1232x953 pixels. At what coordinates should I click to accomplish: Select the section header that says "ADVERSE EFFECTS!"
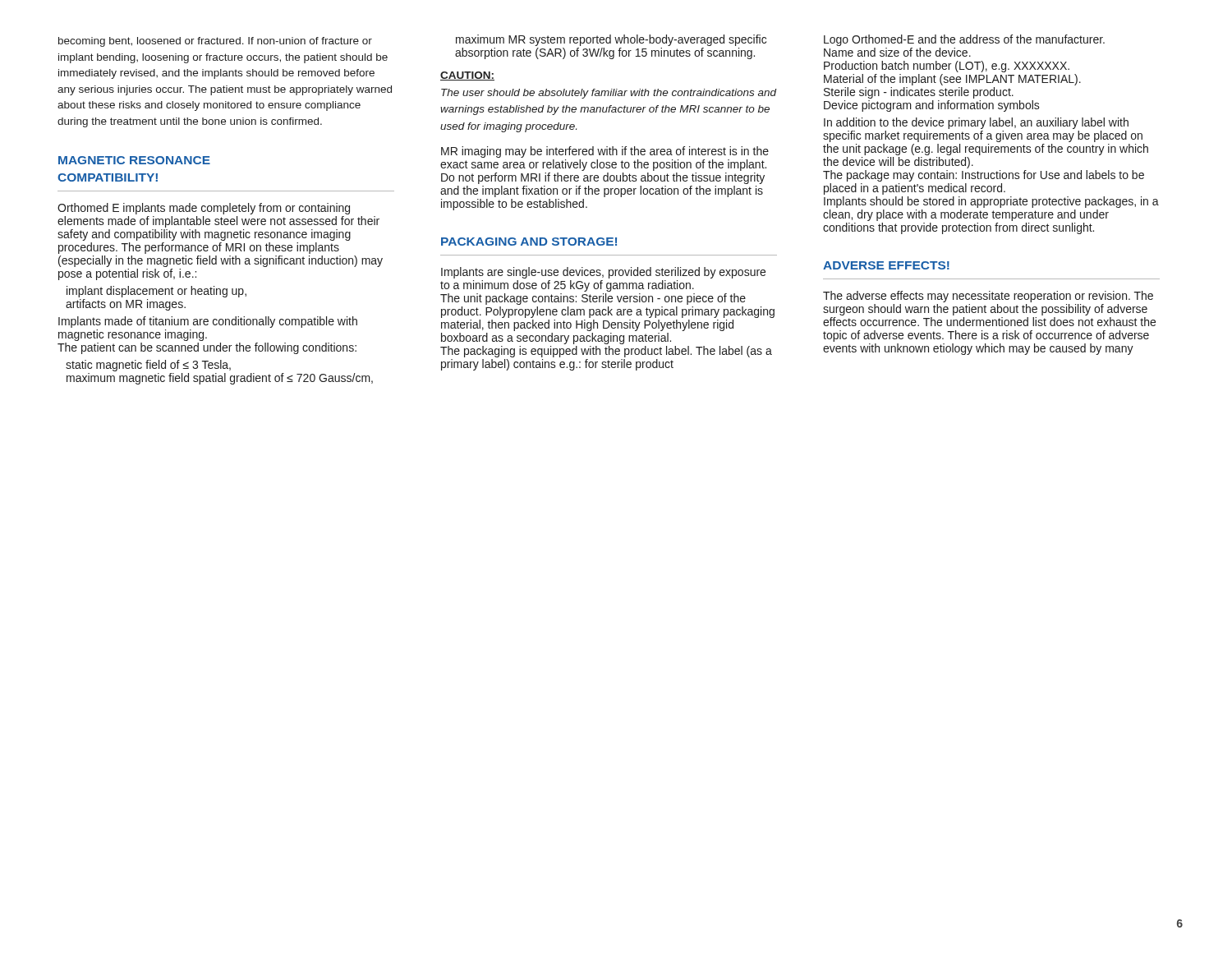991,268
